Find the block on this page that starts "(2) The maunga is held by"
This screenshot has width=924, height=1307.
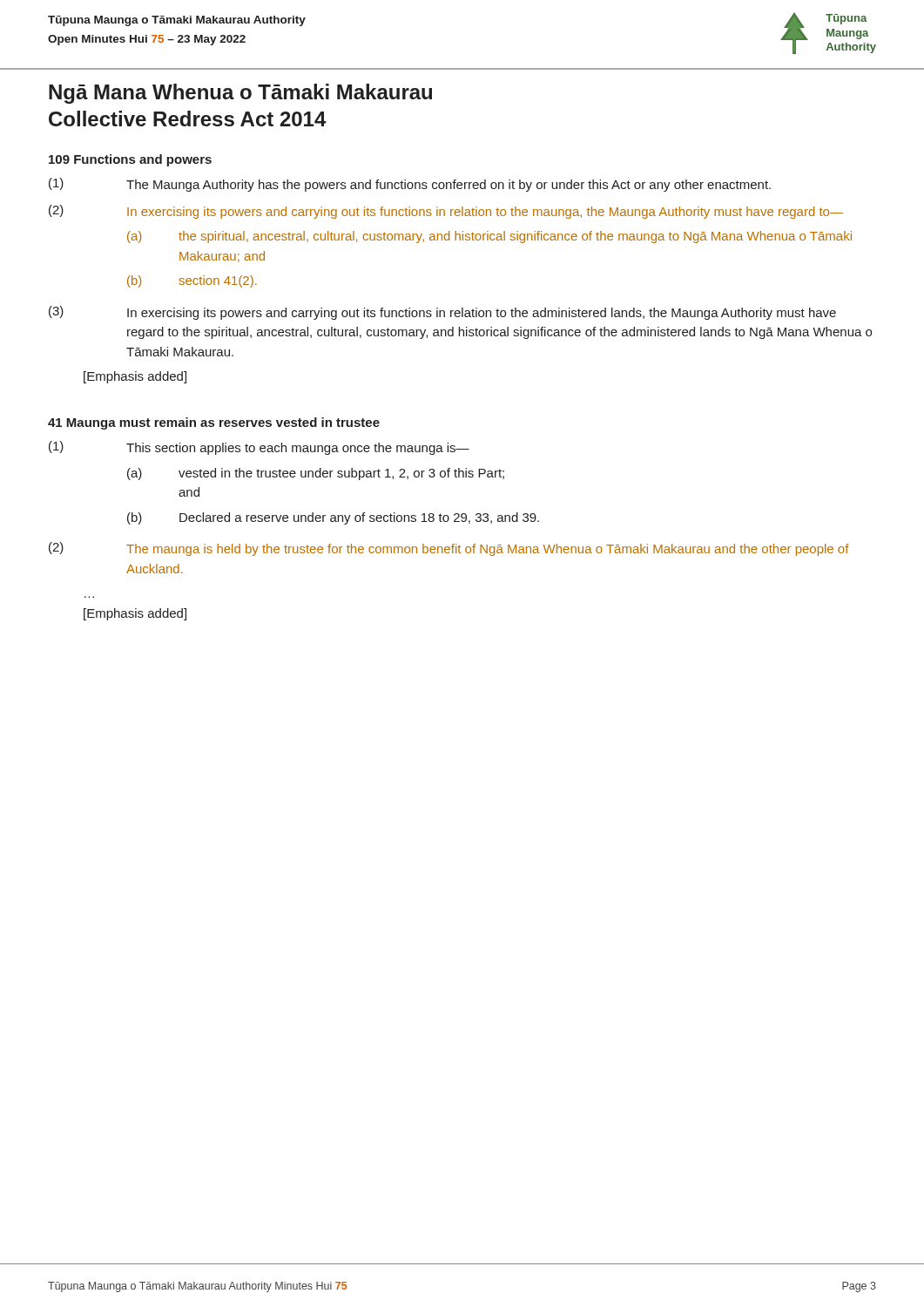[x=462, y=559]
